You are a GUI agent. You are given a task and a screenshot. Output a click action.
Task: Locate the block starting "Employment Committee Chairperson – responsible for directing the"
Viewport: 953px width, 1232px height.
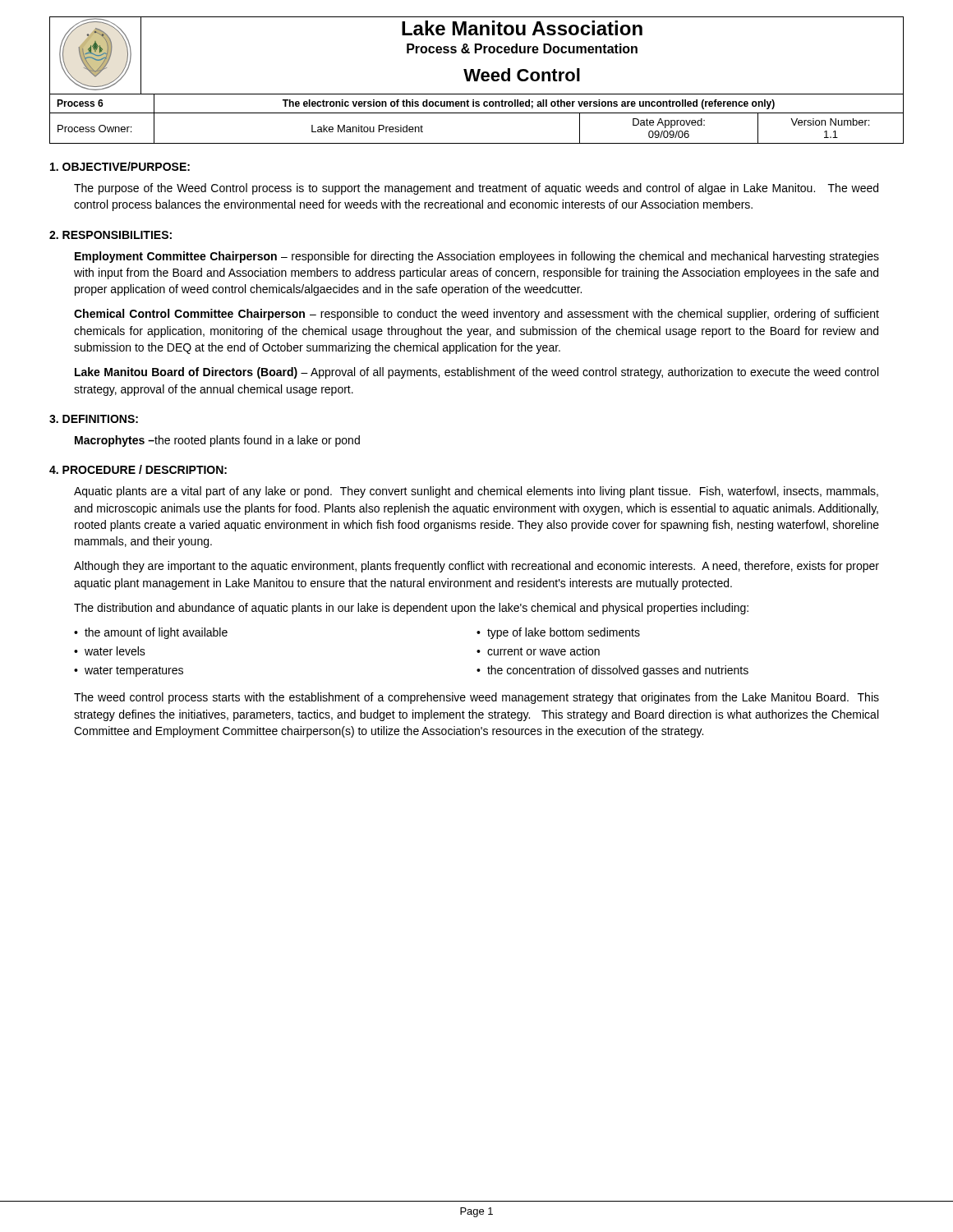click(x=476, y=273)
